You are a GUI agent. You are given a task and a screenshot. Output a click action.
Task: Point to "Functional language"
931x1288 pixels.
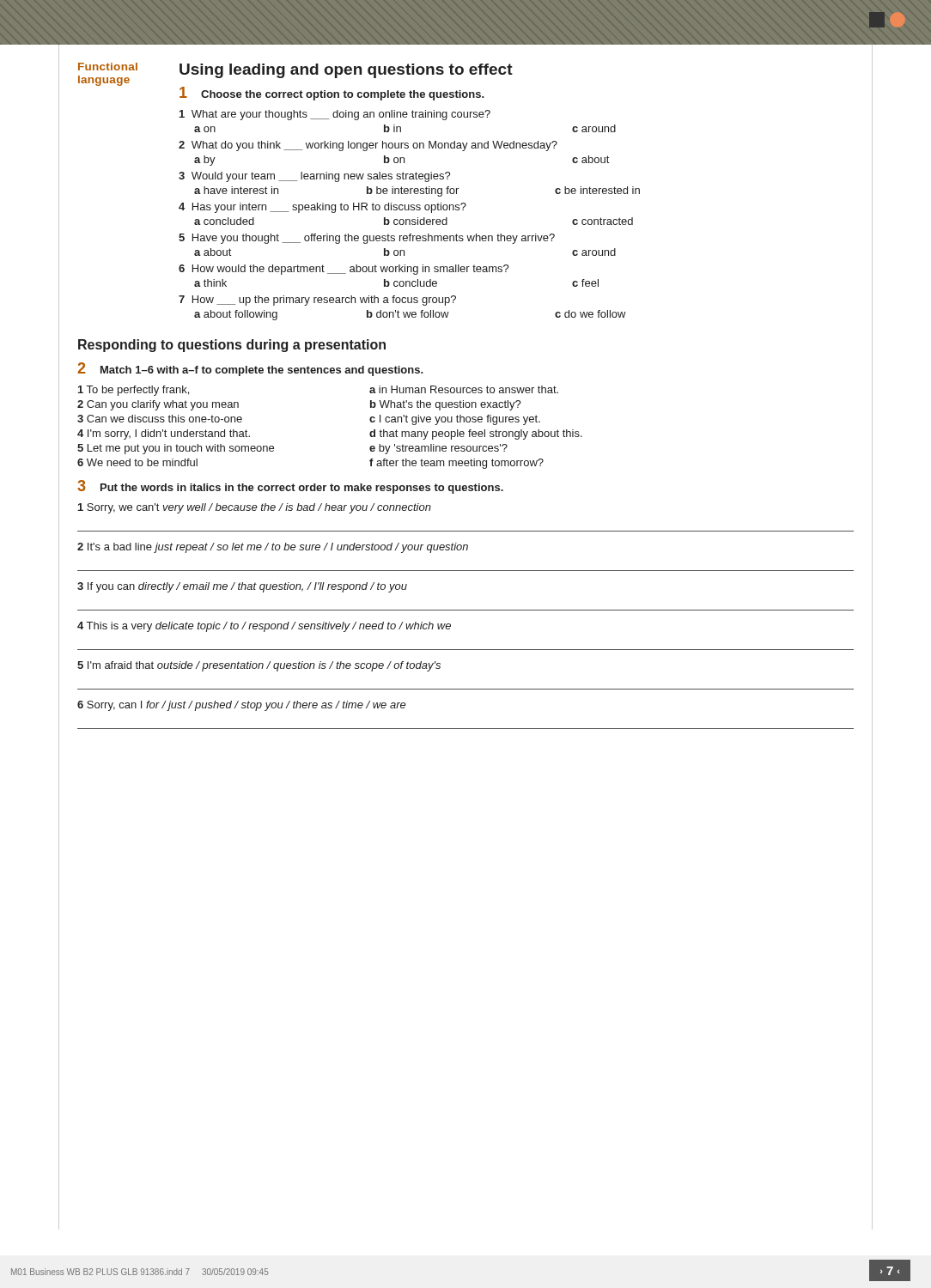coord(128,73)
